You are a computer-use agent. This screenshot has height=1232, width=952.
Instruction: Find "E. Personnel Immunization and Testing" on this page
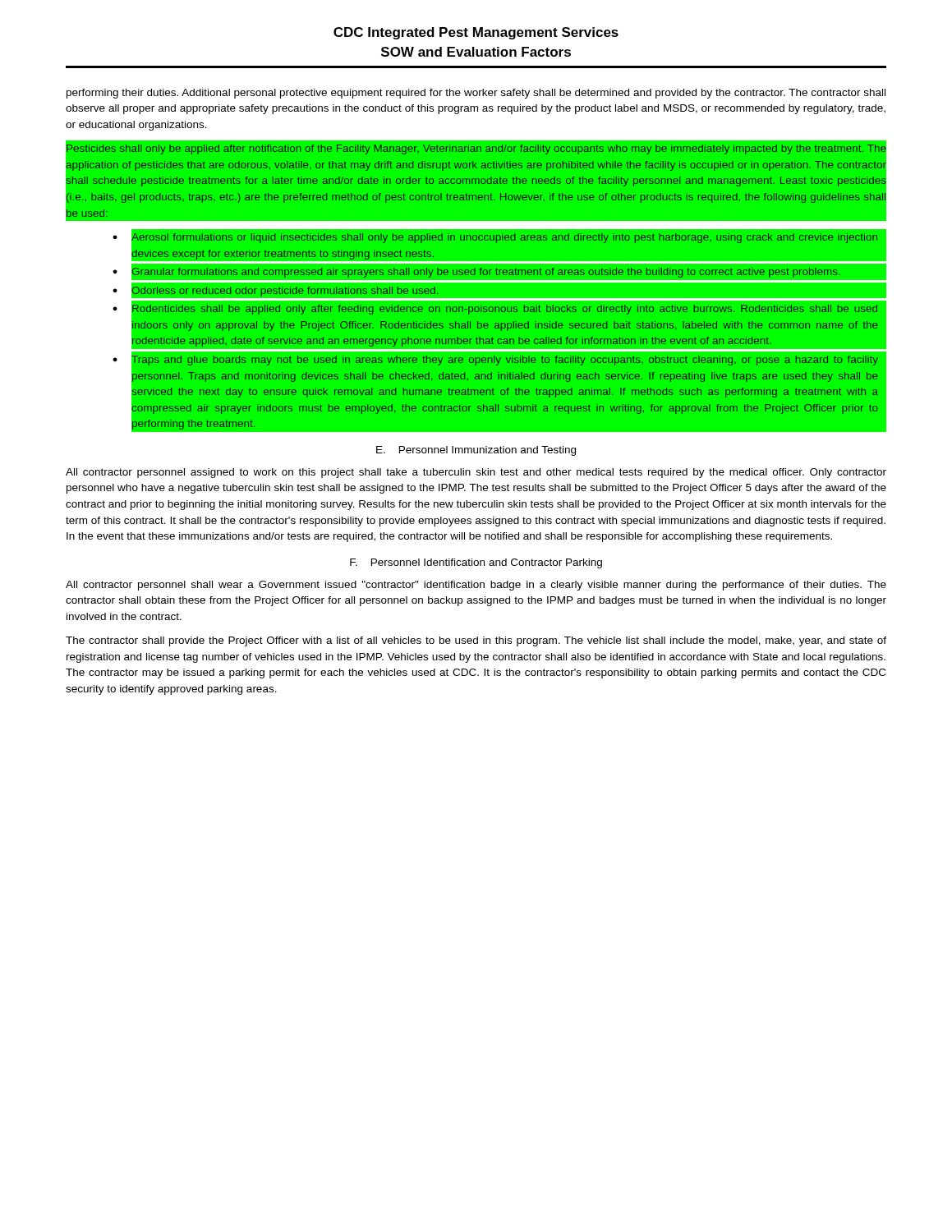tap(476, 450)
